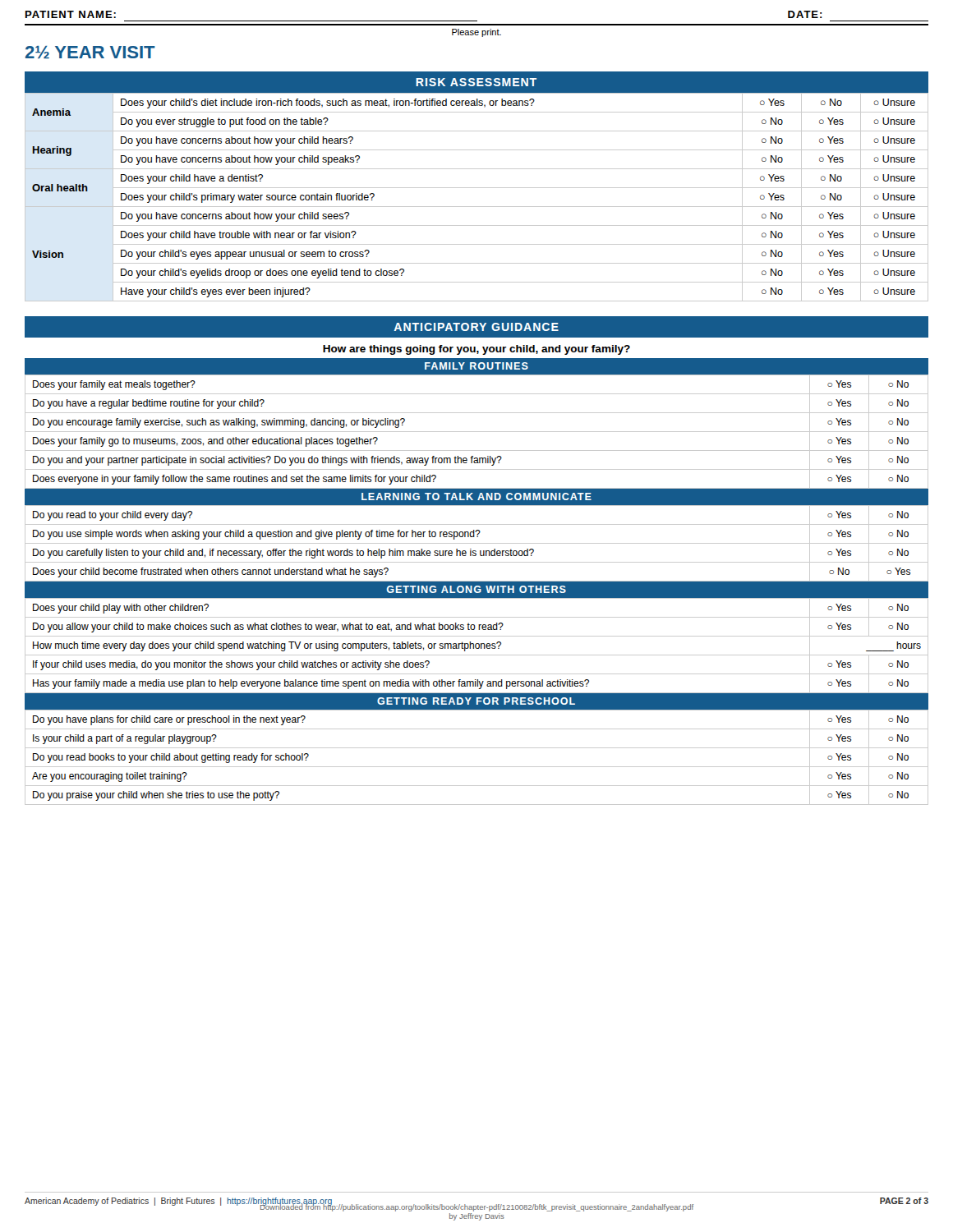The image size is (953, 1232).
Task: Click on the table containing "Oral health"
Action: pyautogui.click(x=476, y=197)
